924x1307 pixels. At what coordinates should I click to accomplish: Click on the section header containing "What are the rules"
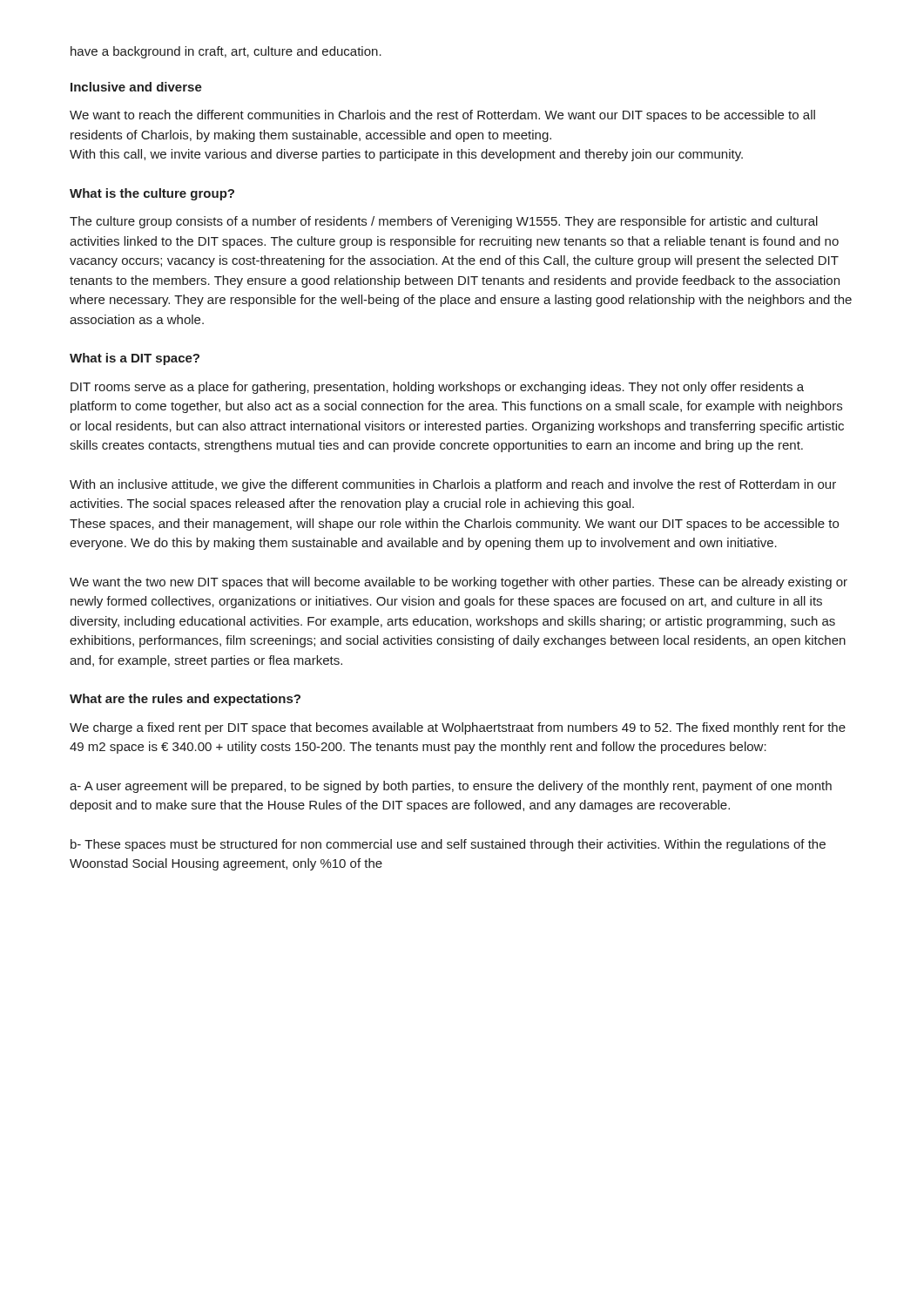[x=185, y=700]
